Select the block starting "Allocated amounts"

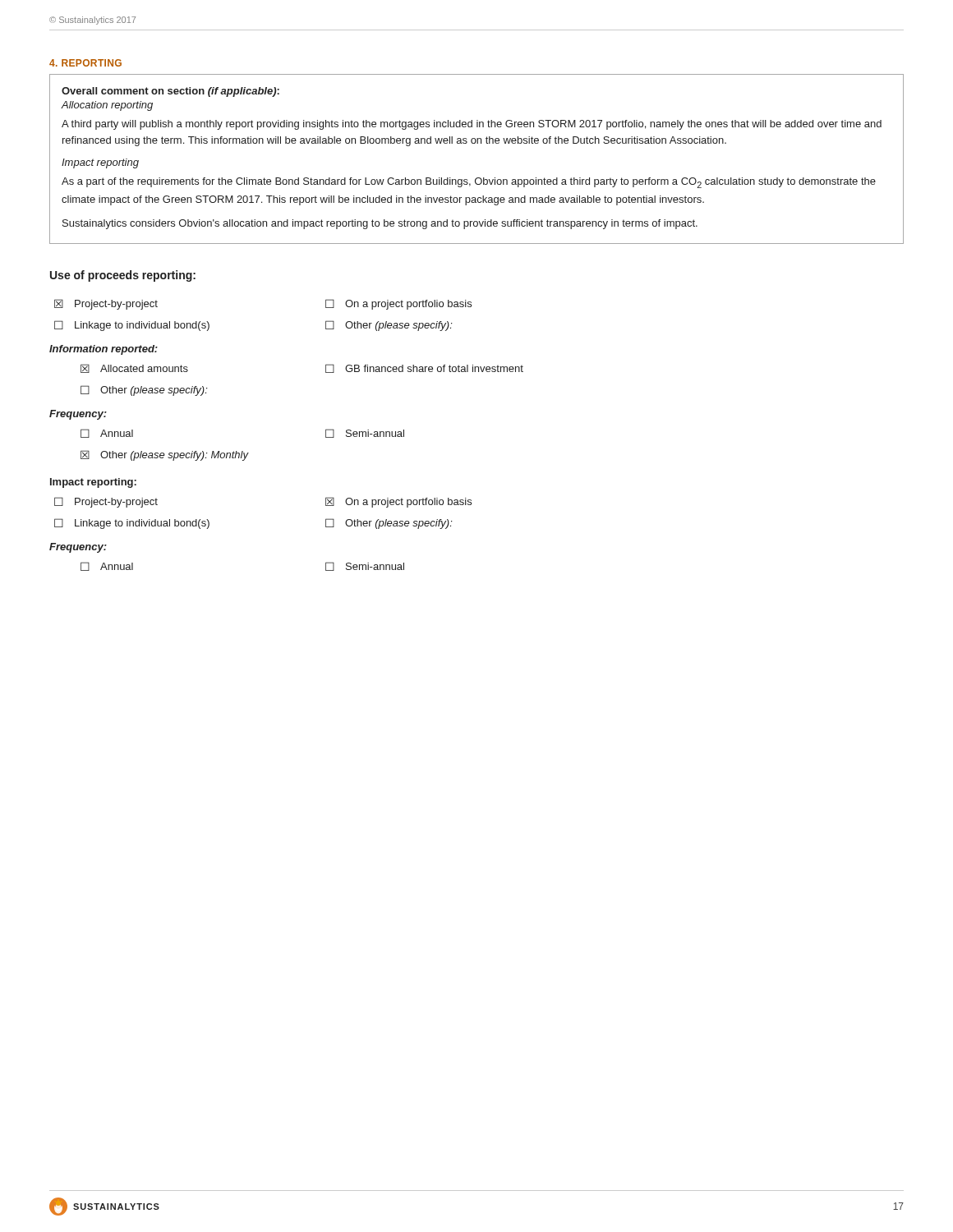point(132,369)
